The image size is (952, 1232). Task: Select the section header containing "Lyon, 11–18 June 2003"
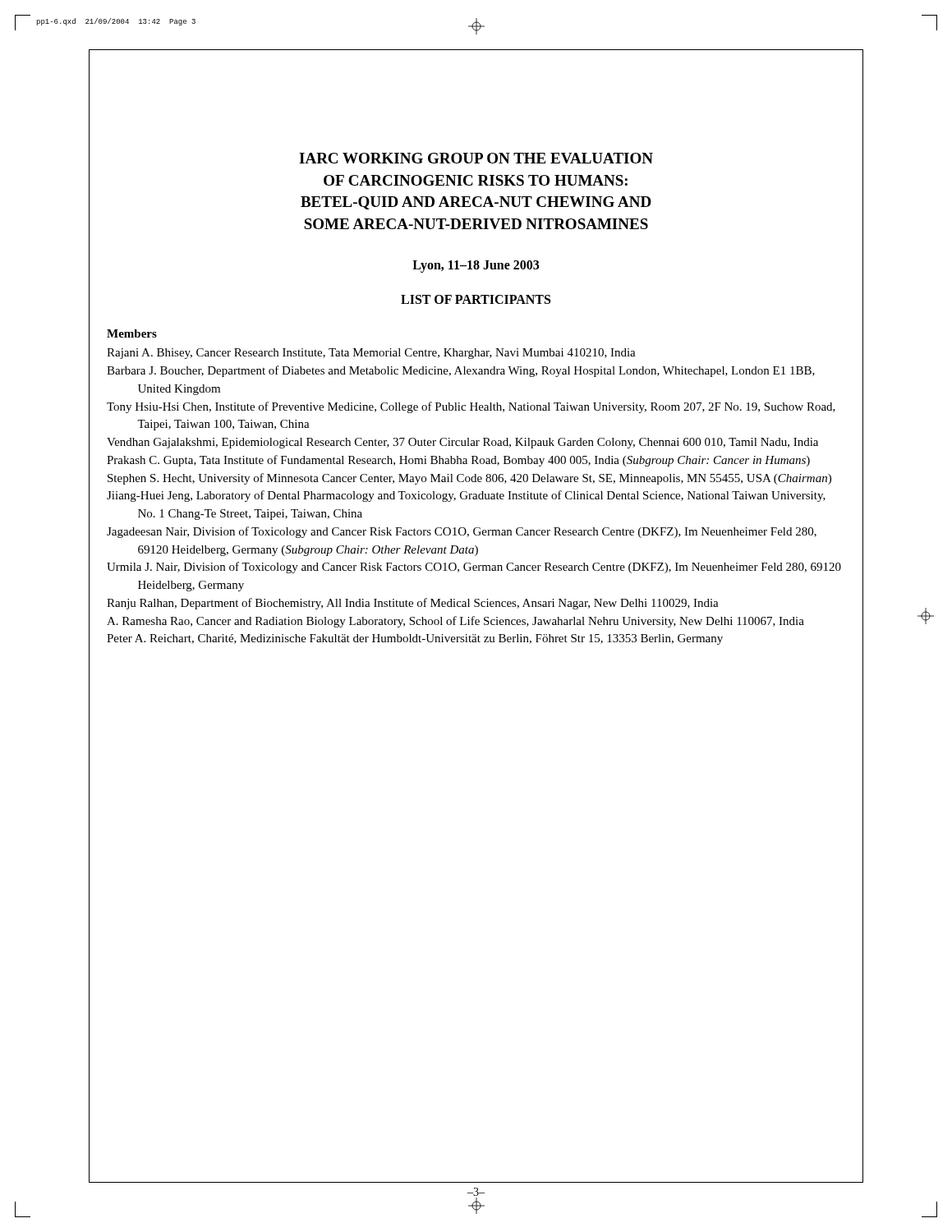[x=476, y=266]
